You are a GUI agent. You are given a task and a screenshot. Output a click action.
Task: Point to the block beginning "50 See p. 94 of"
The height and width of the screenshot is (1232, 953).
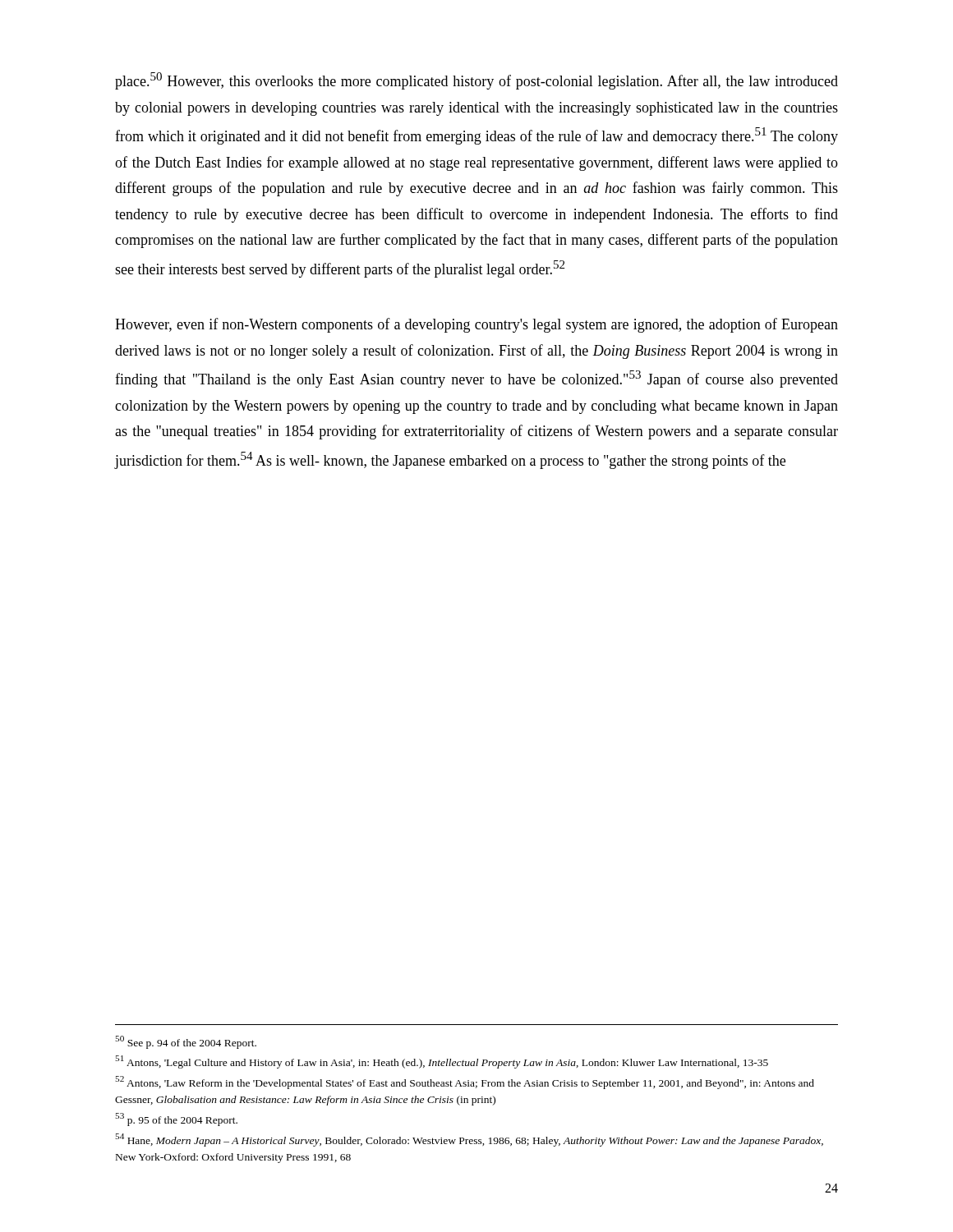(186, 1041)
